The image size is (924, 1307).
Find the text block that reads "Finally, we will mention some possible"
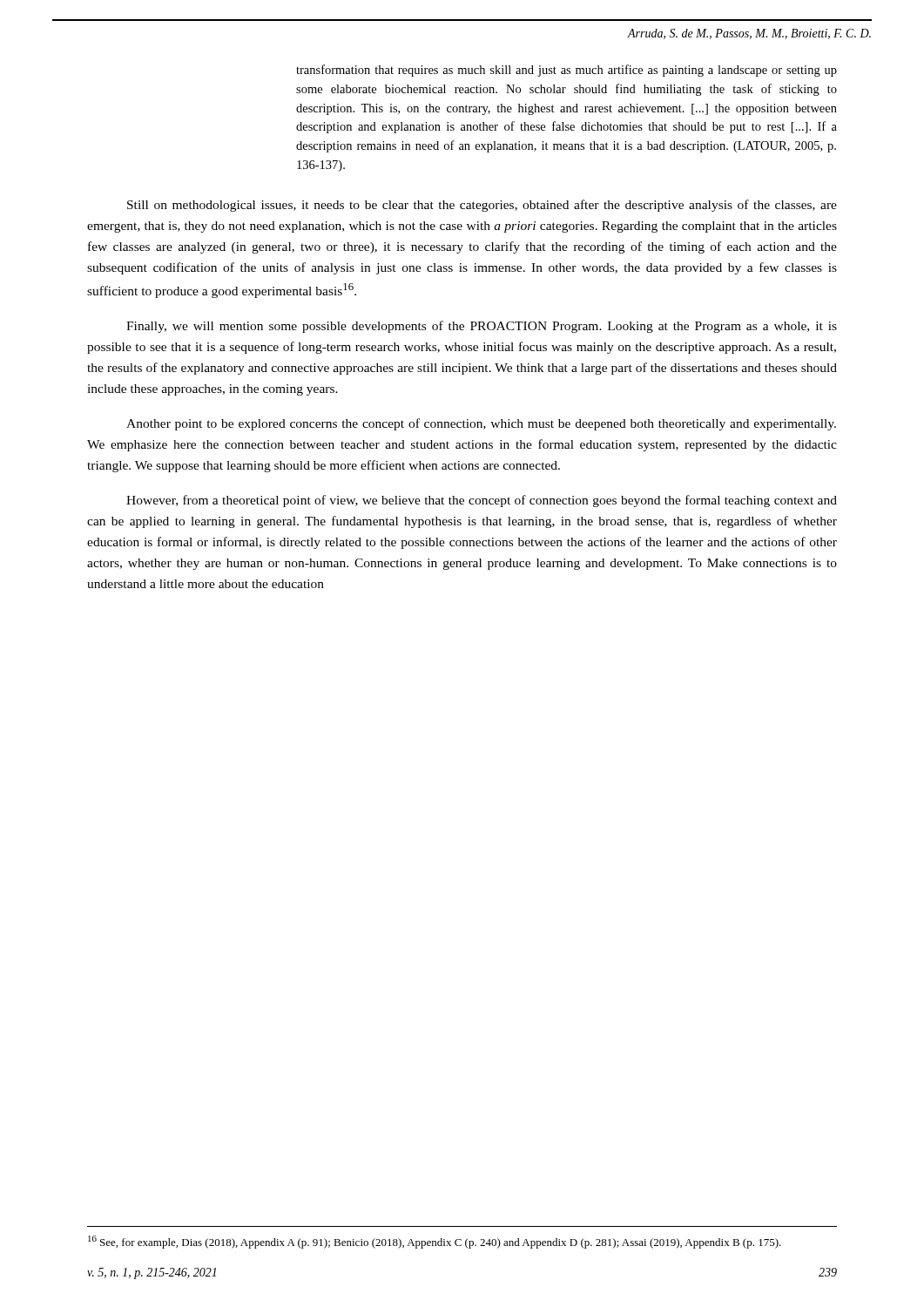click(x=462, y=357)
